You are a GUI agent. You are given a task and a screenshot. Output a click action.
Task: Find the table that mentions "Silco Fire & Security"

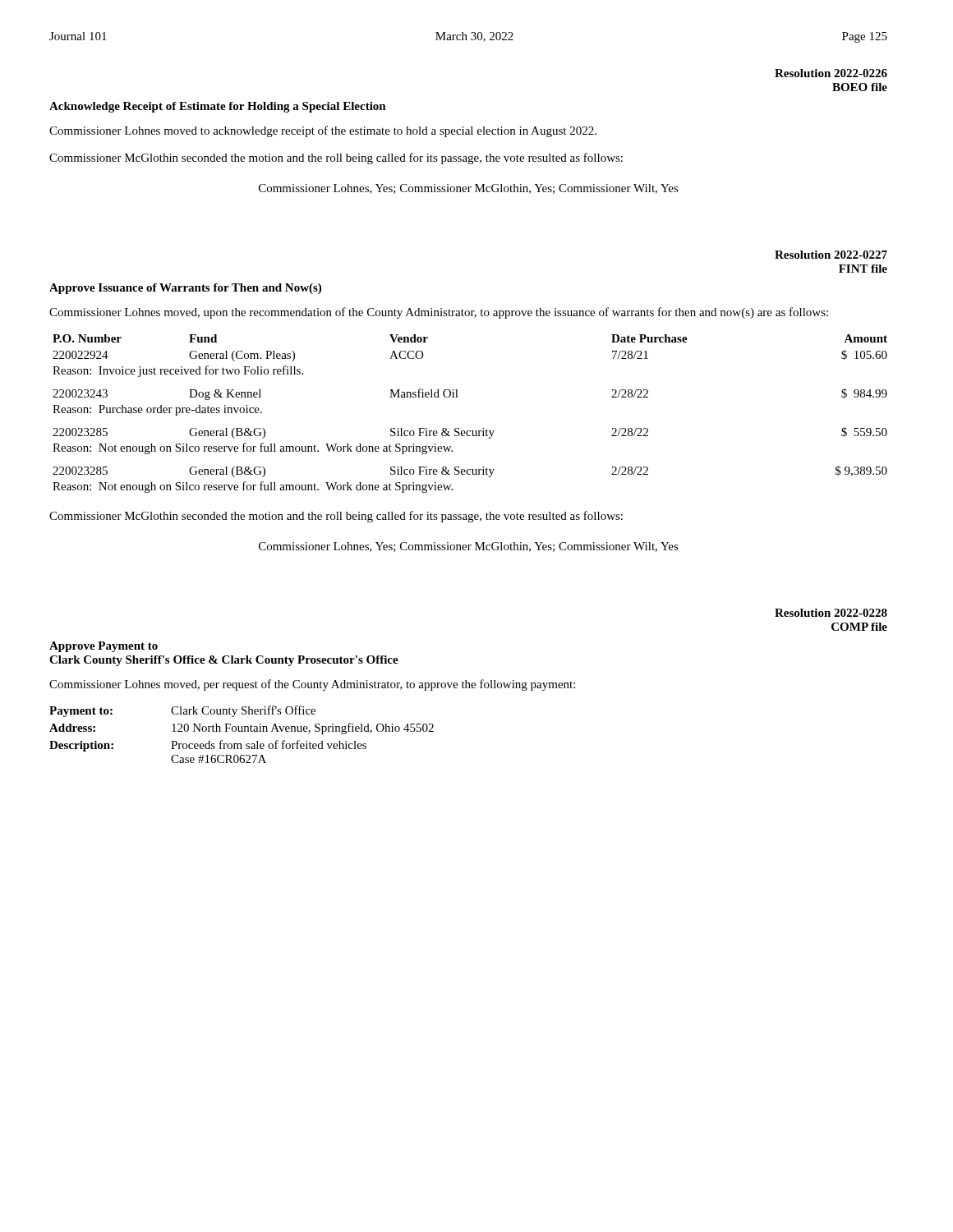coord(468,416)
